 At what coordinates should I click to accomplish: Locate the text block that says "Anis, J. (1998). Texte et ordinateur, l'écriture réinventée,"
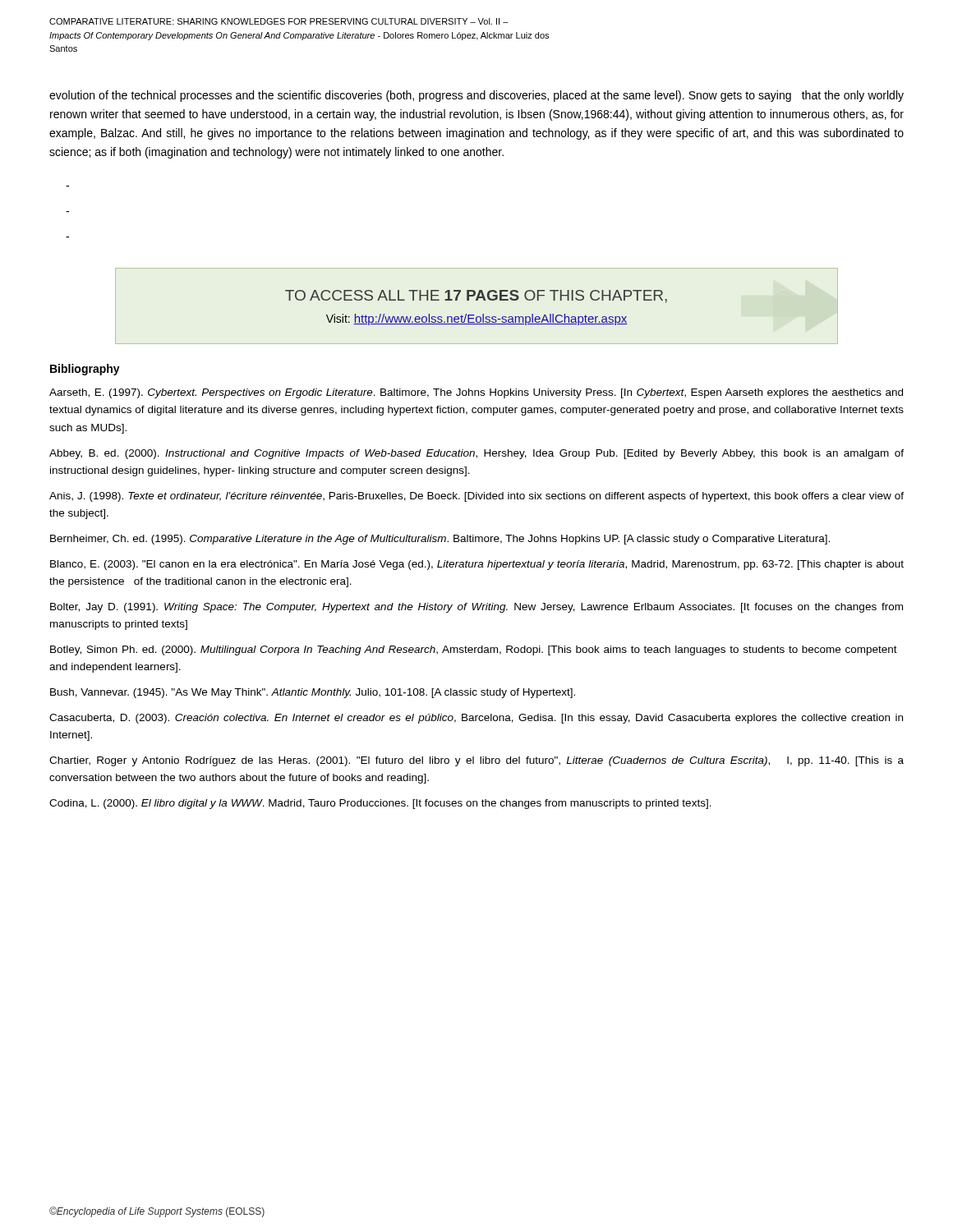click(476, 504)
